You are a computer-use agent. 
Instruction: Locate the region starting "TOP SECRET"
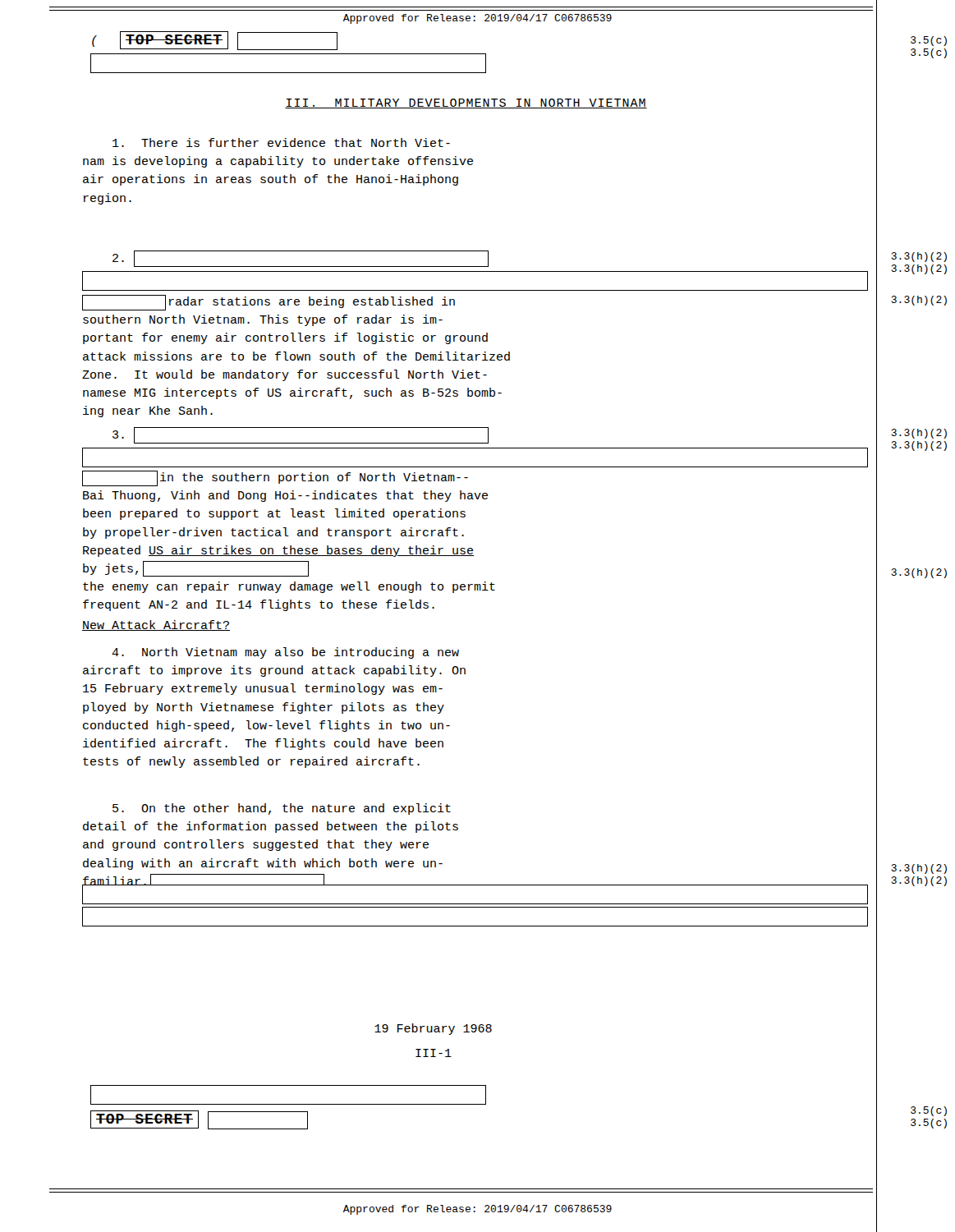(x=199, y=1120)
